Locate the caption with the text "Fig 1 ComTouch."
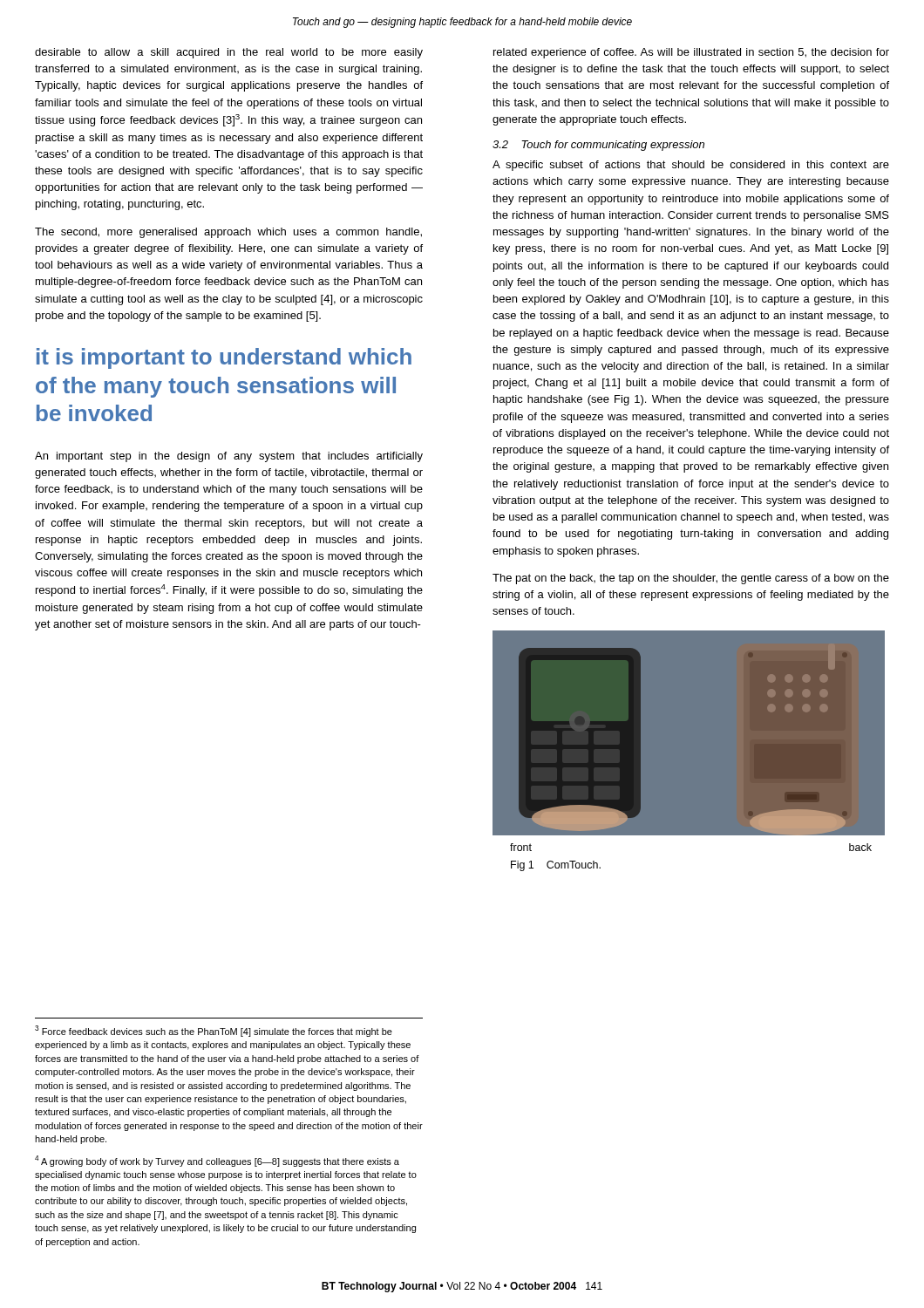The width and height of the screenshot is (924, 1308). pyautogui.click(x=556, y=865)
